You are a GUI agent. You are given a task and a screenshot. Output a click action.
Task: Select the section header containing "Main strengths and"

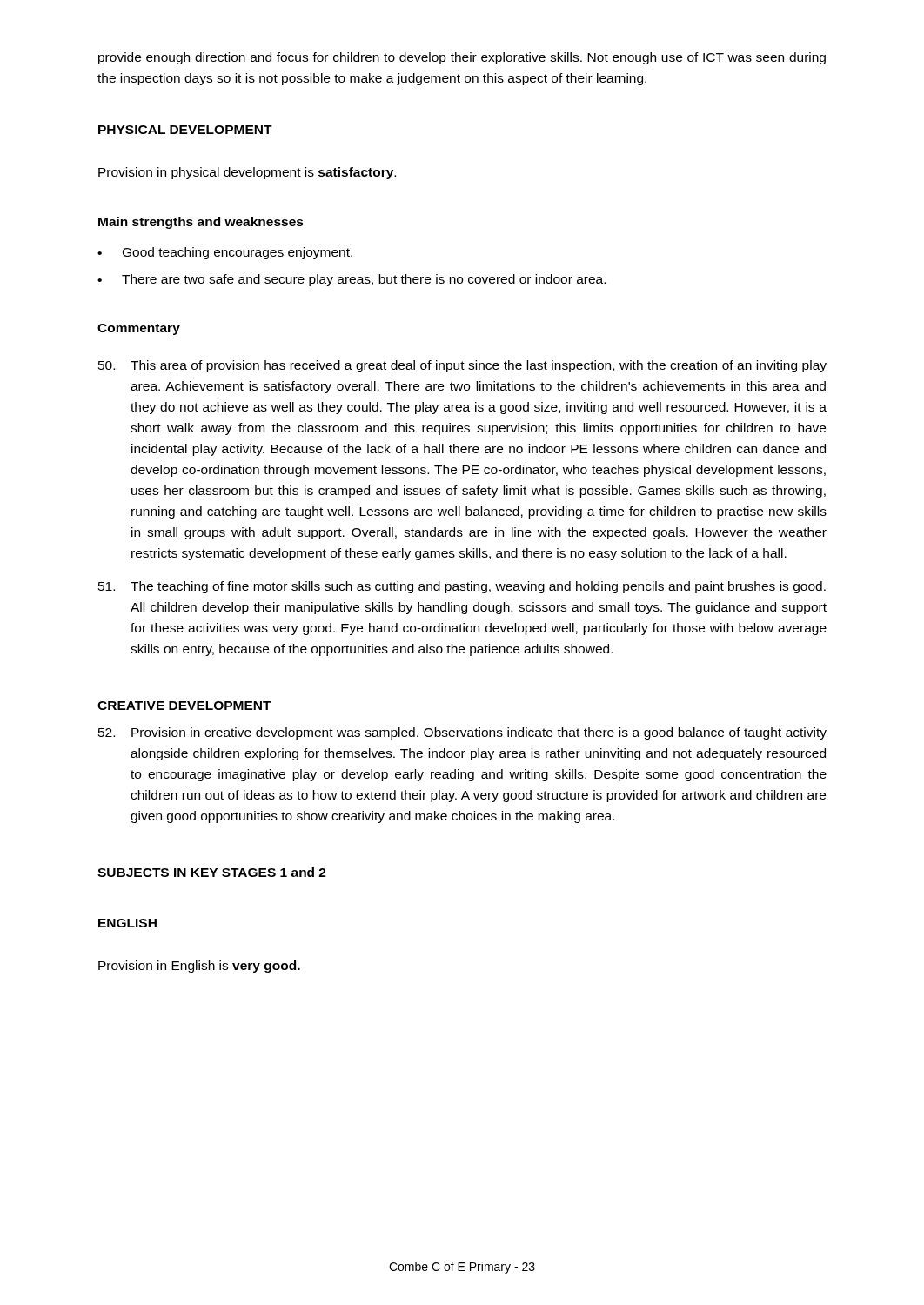(201, 221)
